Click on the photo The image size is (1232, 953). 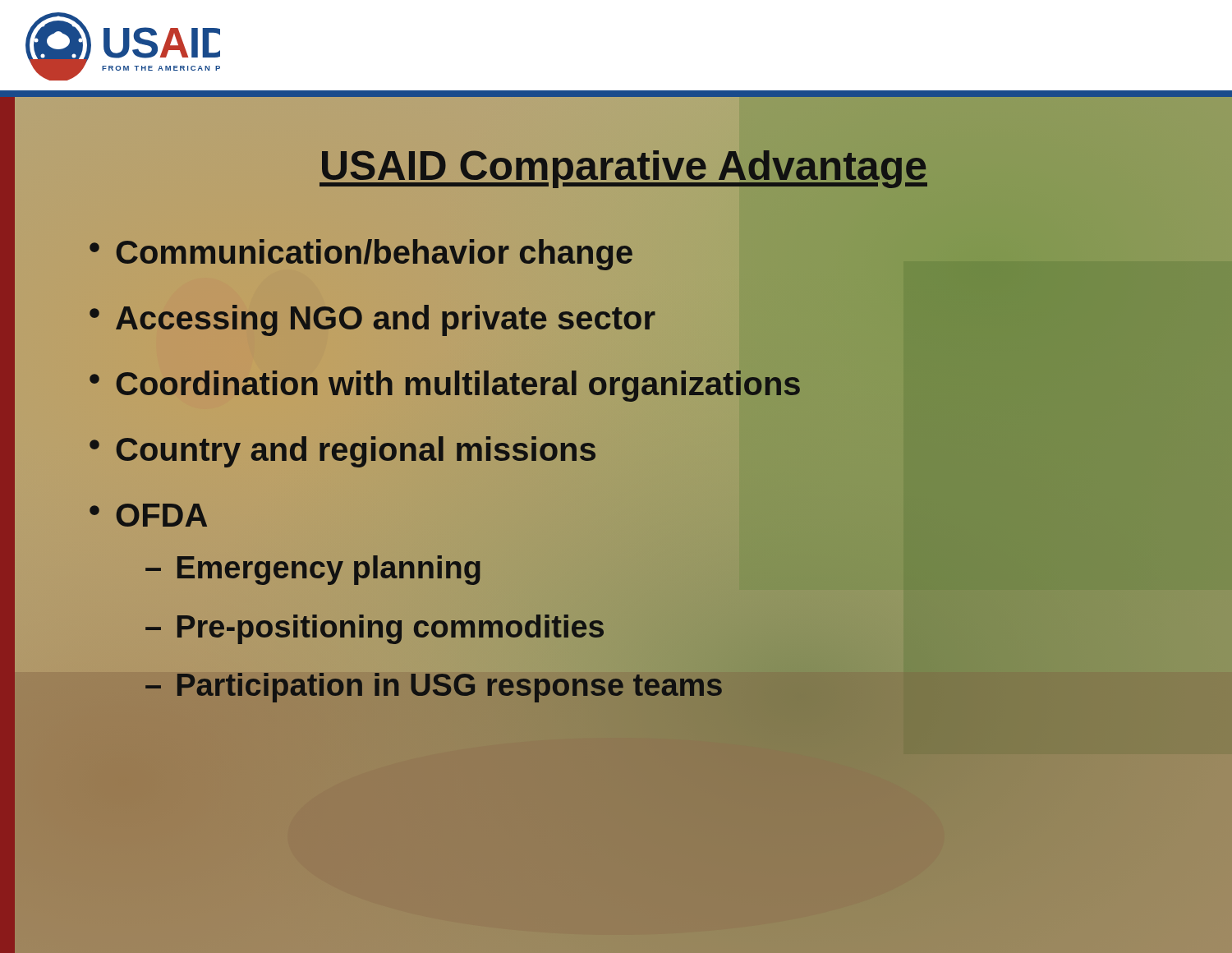click(x=616, y=525)
